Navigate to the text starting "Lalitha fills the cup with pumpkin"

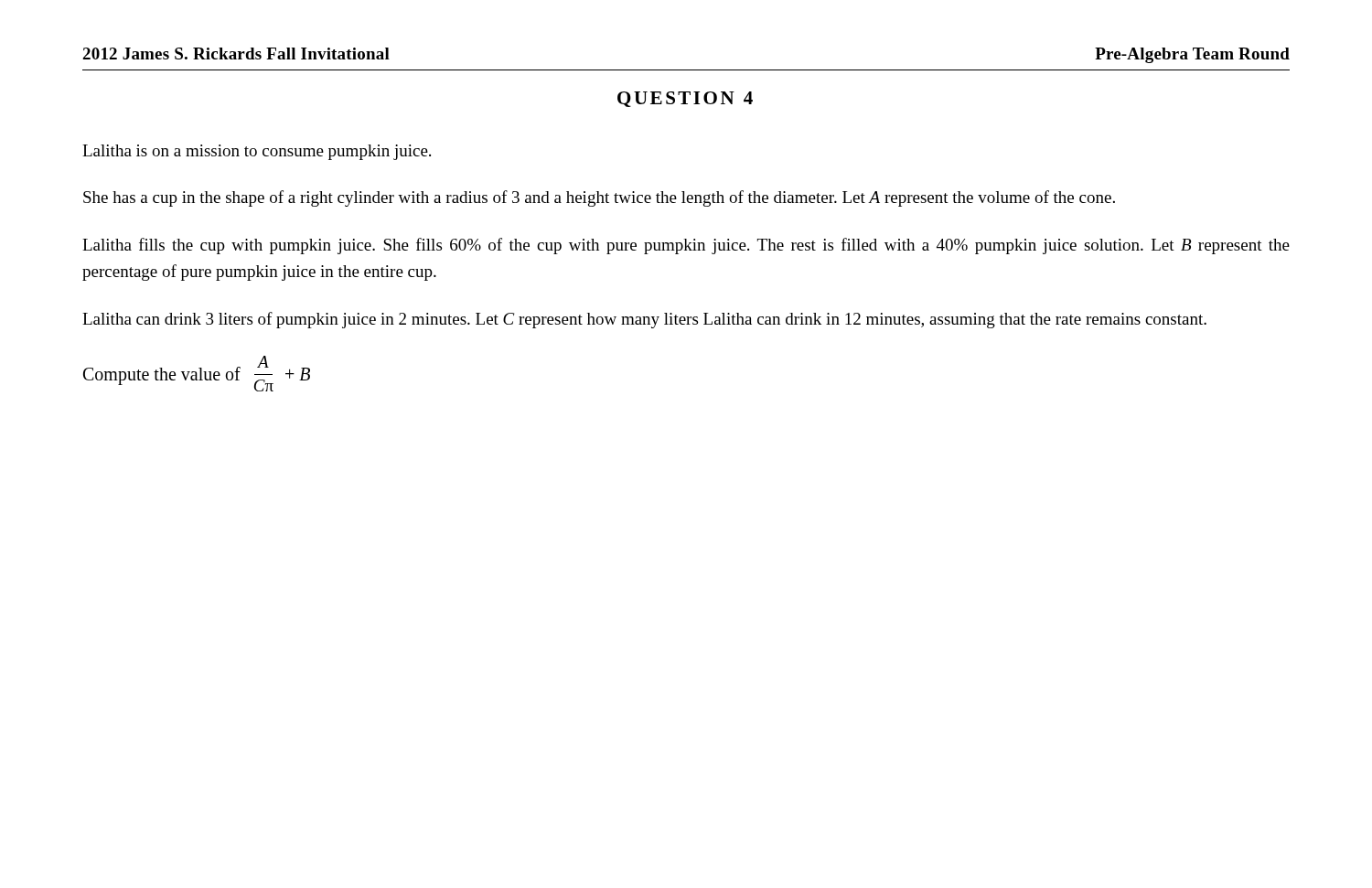(686, 258)
